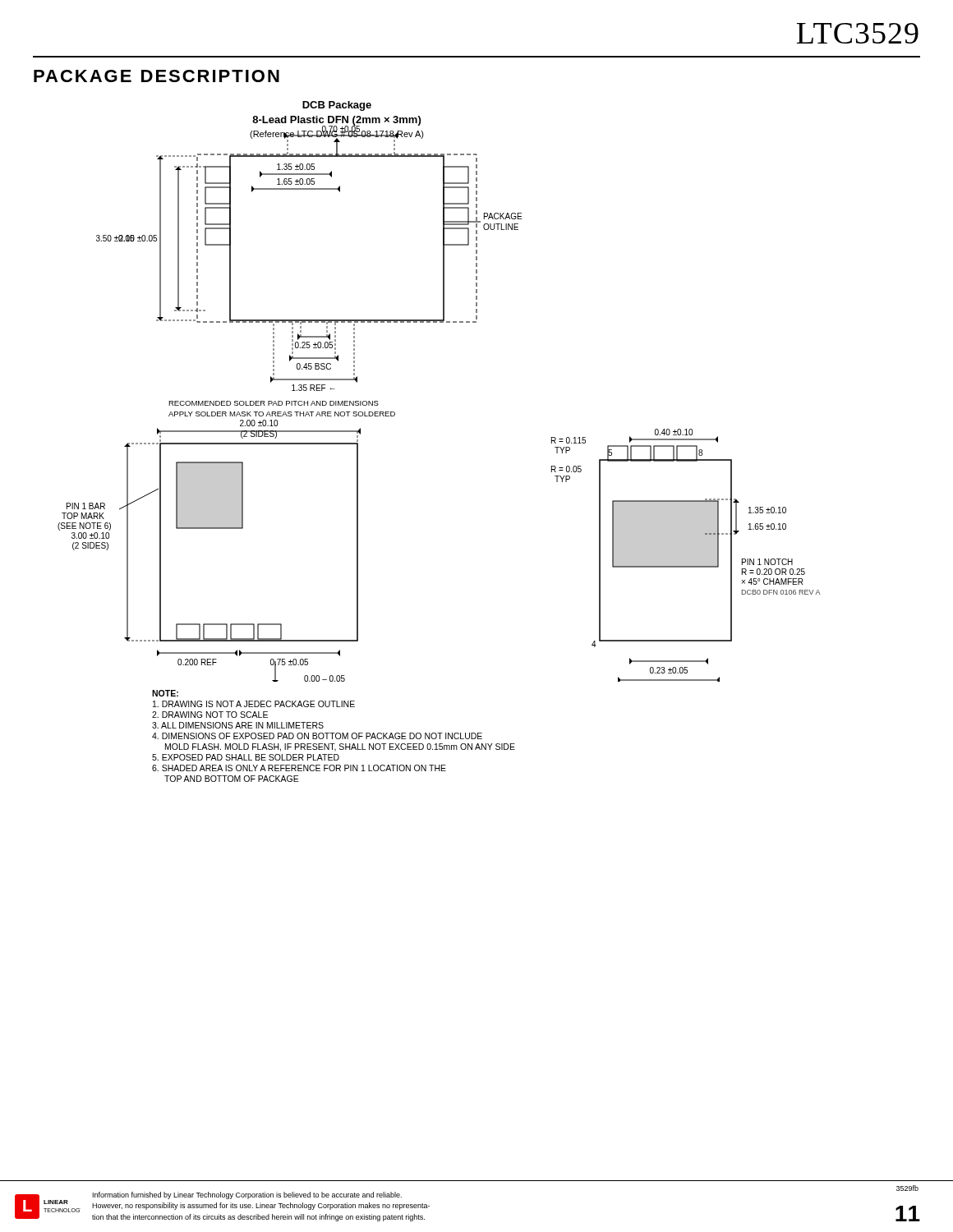Find the list item that reads "4. DIMENSIONS OF EXPOSED PAD"

click(317, 736)
